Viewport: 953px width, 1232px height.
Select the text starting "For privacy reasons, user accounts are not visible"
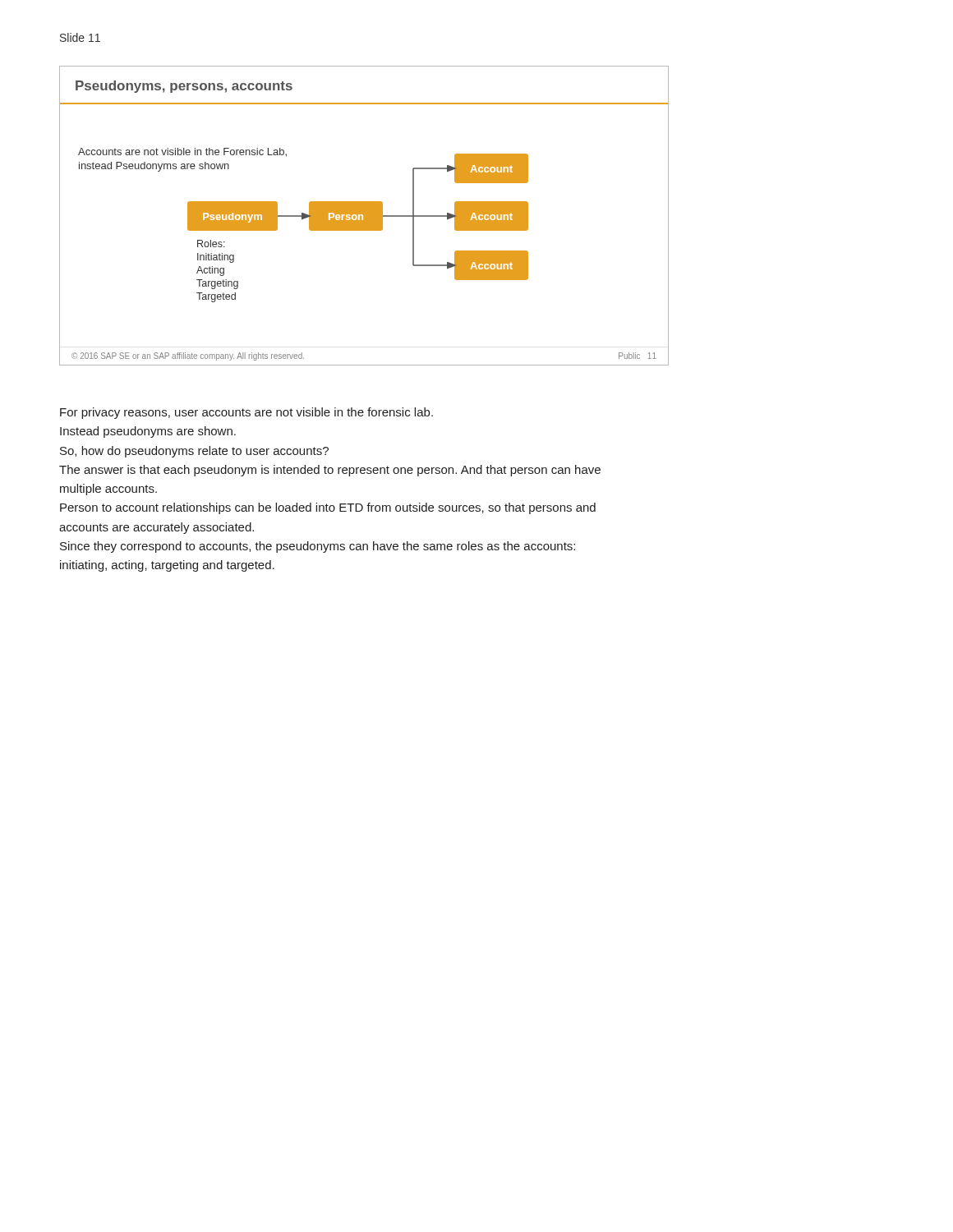coord(246,413)
